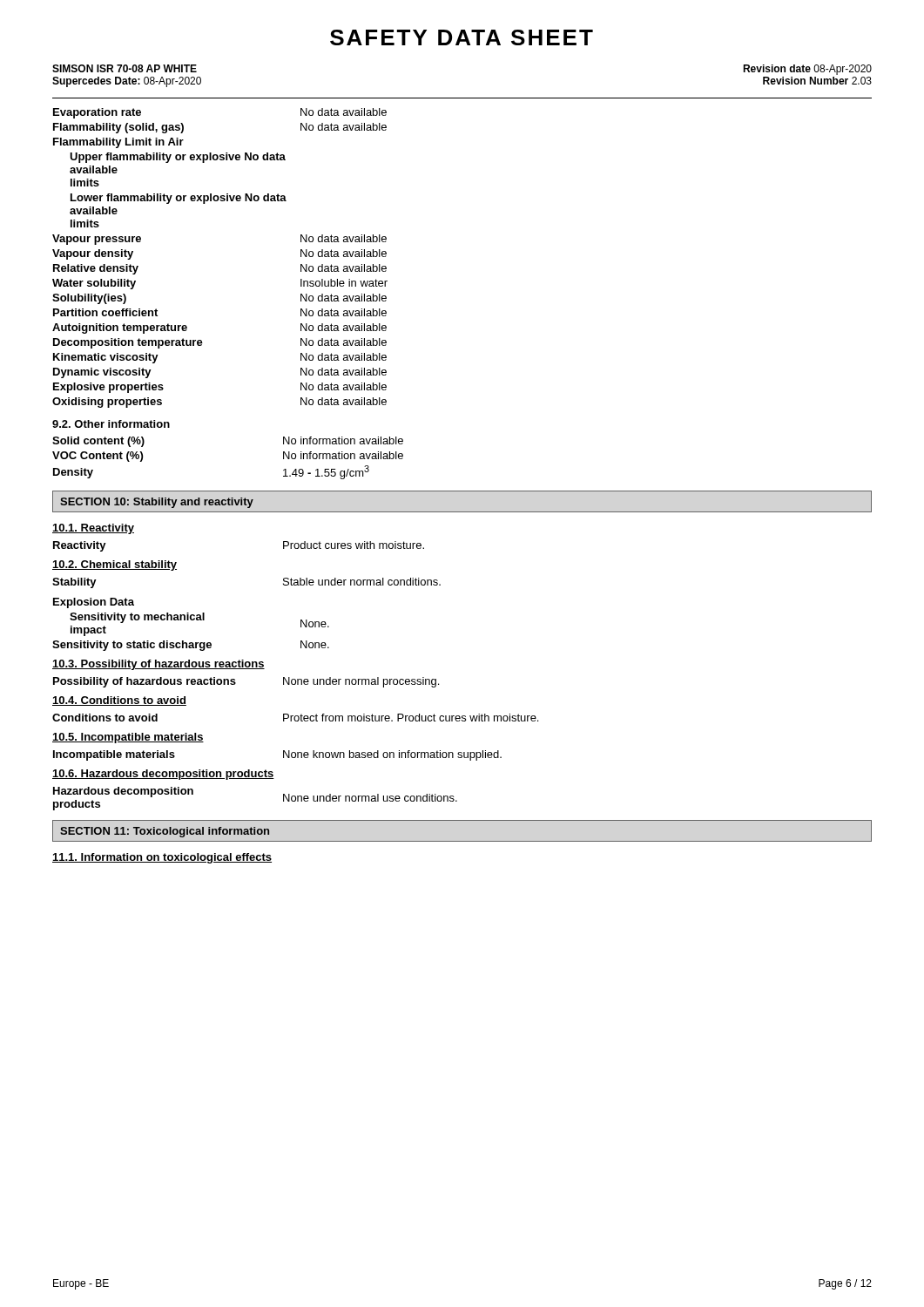Click on the element starting "4. Conditions to avoid Conditions to avoid"
The image size is (924, 1307).
pos(462,710)
